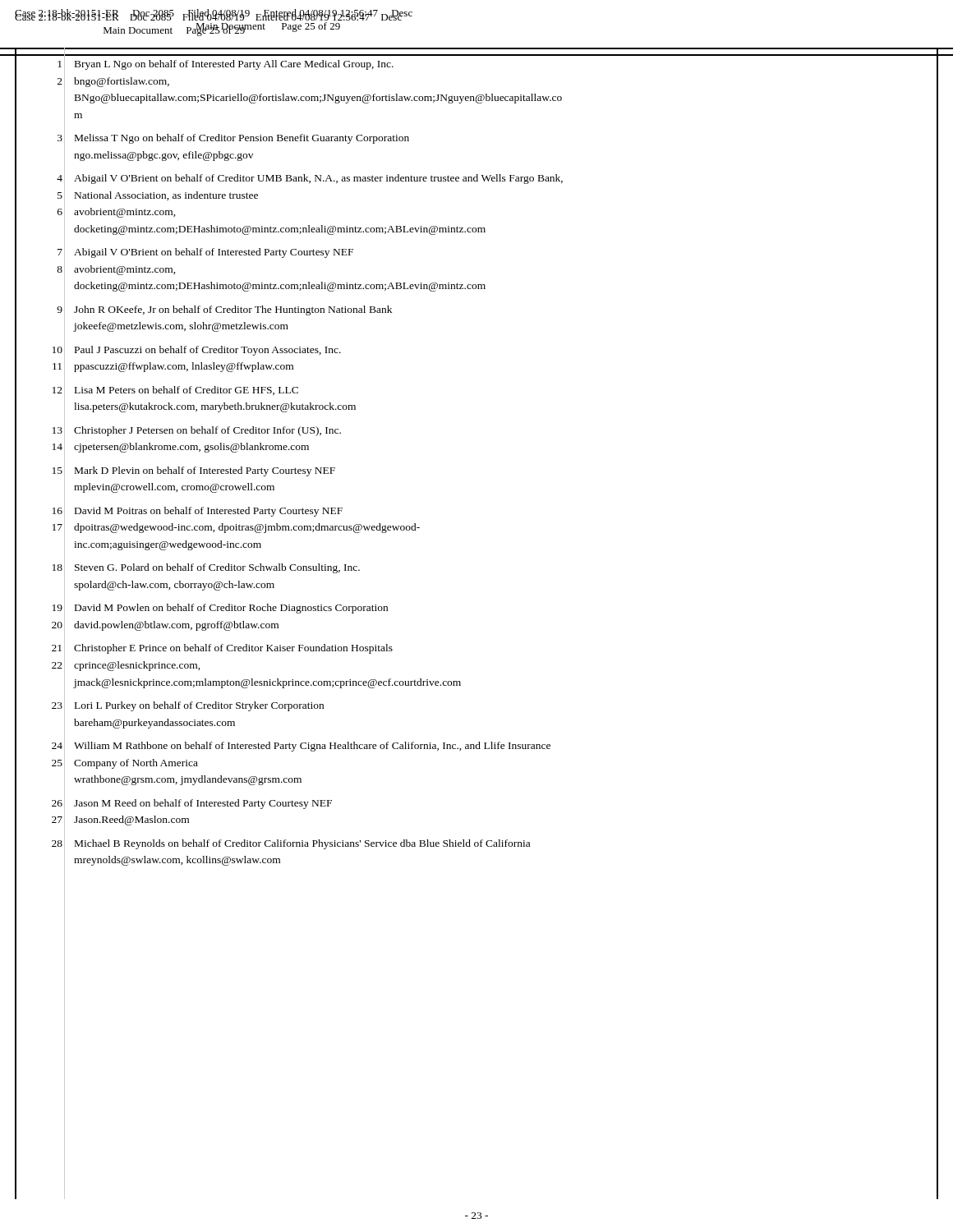Click on the list item containing "9 John R OKeefe,"
Image resolution: width=953 pixels, height=1232 pixels.
(235, 313)
